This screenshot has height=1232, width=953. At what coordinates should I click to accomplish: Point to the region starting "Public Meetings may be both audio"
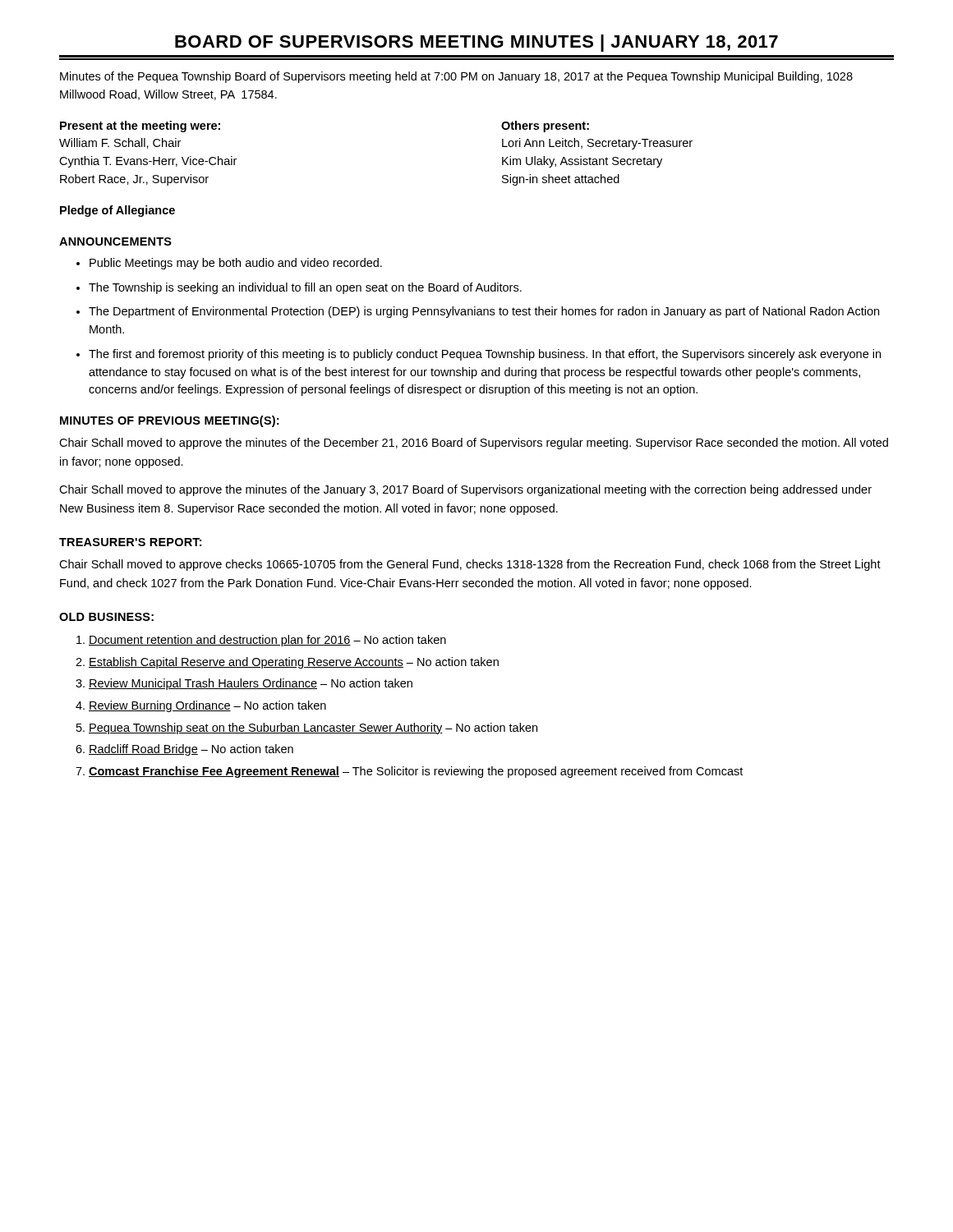click(236, 263)
